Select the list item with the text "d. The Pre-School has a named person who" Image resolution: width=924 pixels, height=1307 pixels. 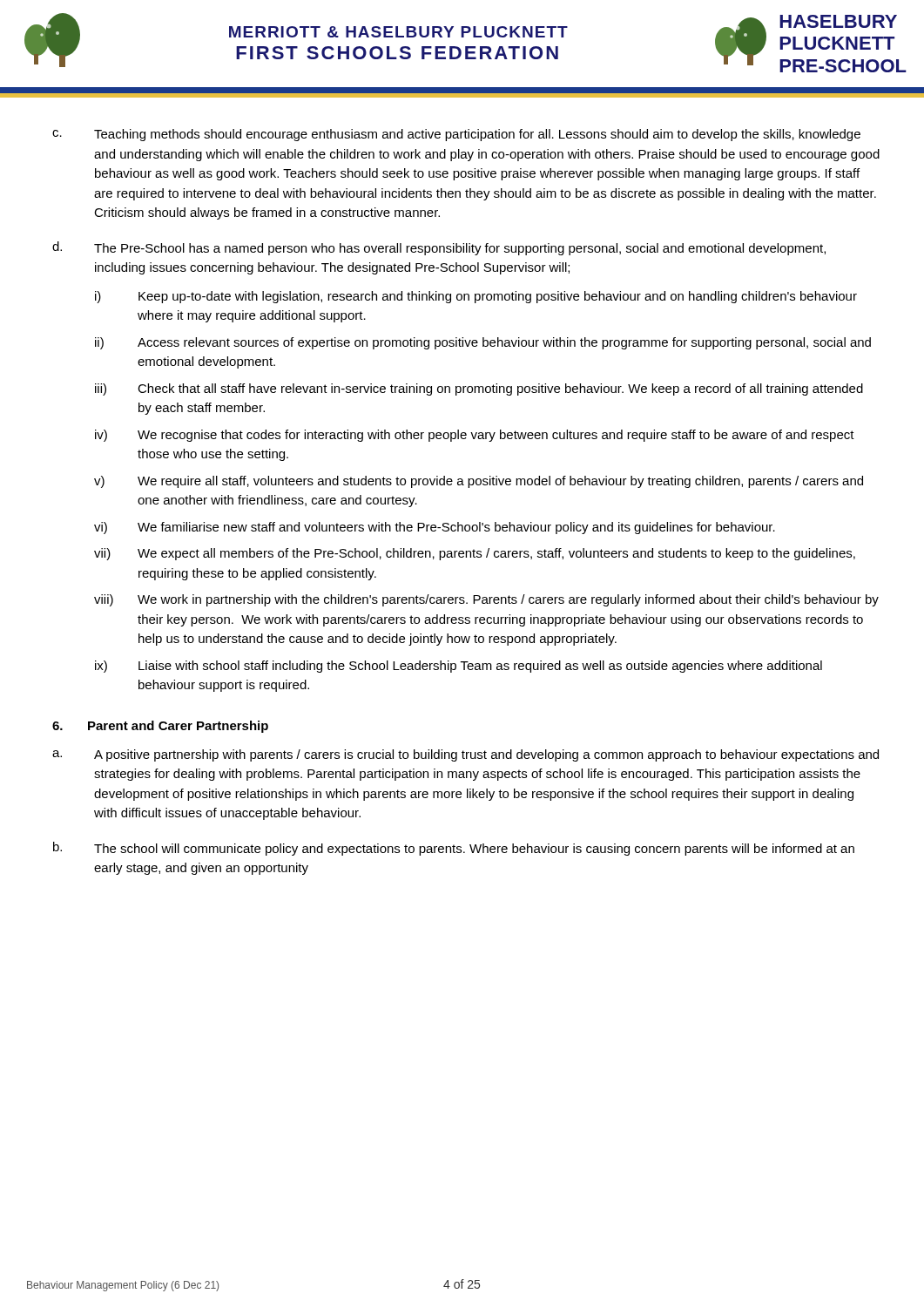(466, 470)
